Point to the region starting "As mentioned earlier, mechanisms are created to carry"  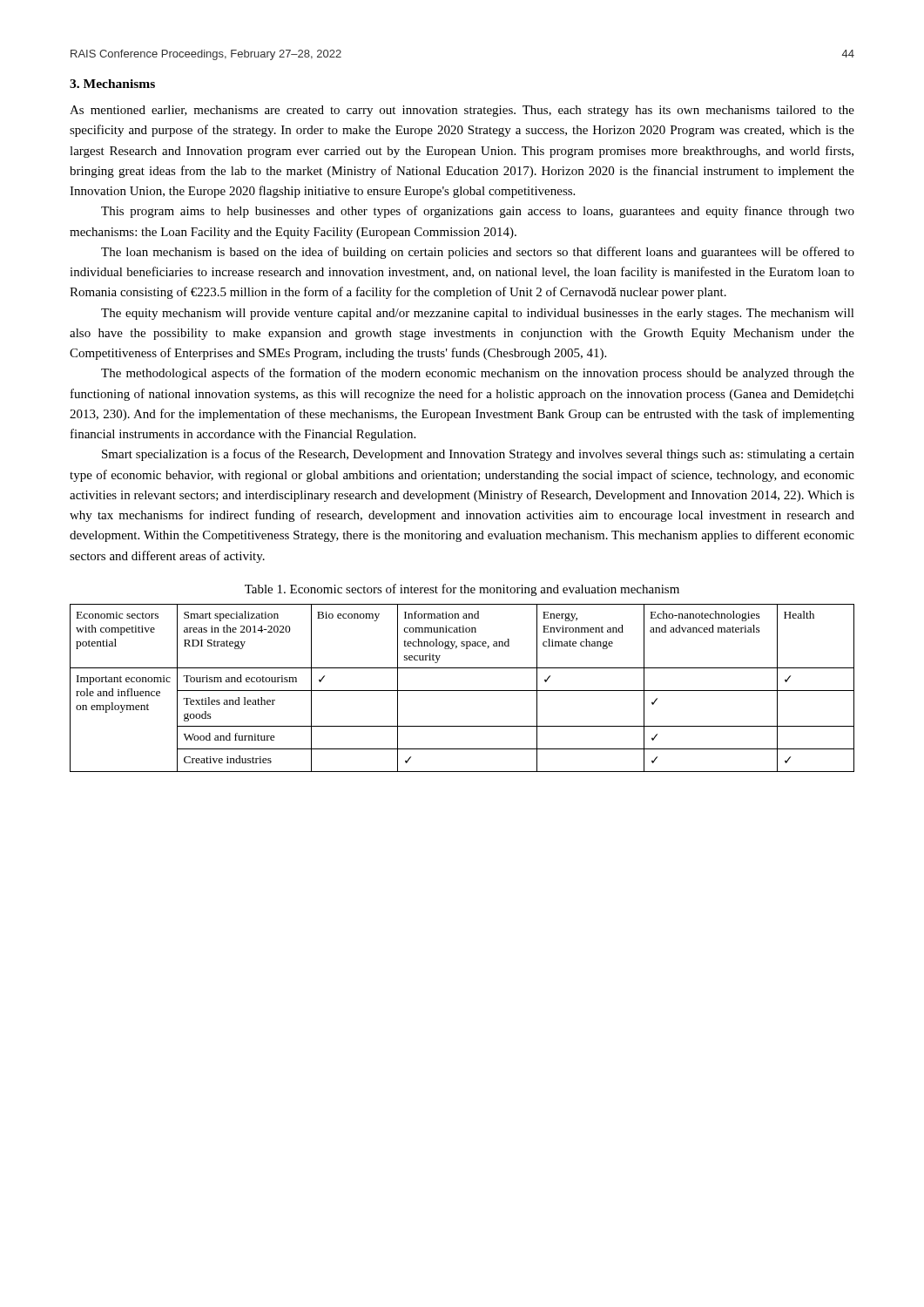coord(462,150)
